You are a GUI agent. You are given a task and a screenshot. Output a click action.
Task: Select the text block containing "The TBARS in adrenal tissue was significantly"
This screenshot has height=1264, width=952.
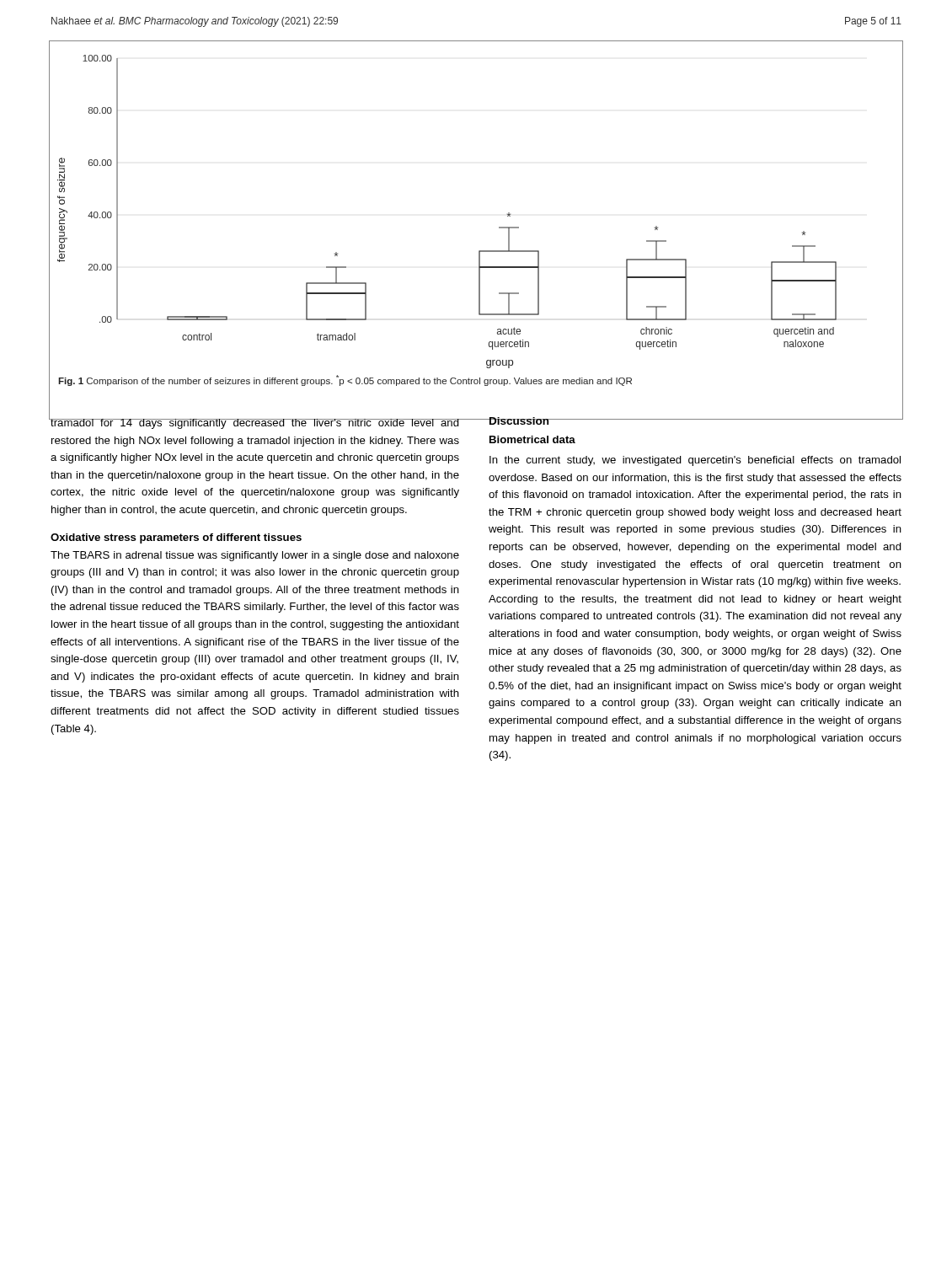tap(255, 641)
